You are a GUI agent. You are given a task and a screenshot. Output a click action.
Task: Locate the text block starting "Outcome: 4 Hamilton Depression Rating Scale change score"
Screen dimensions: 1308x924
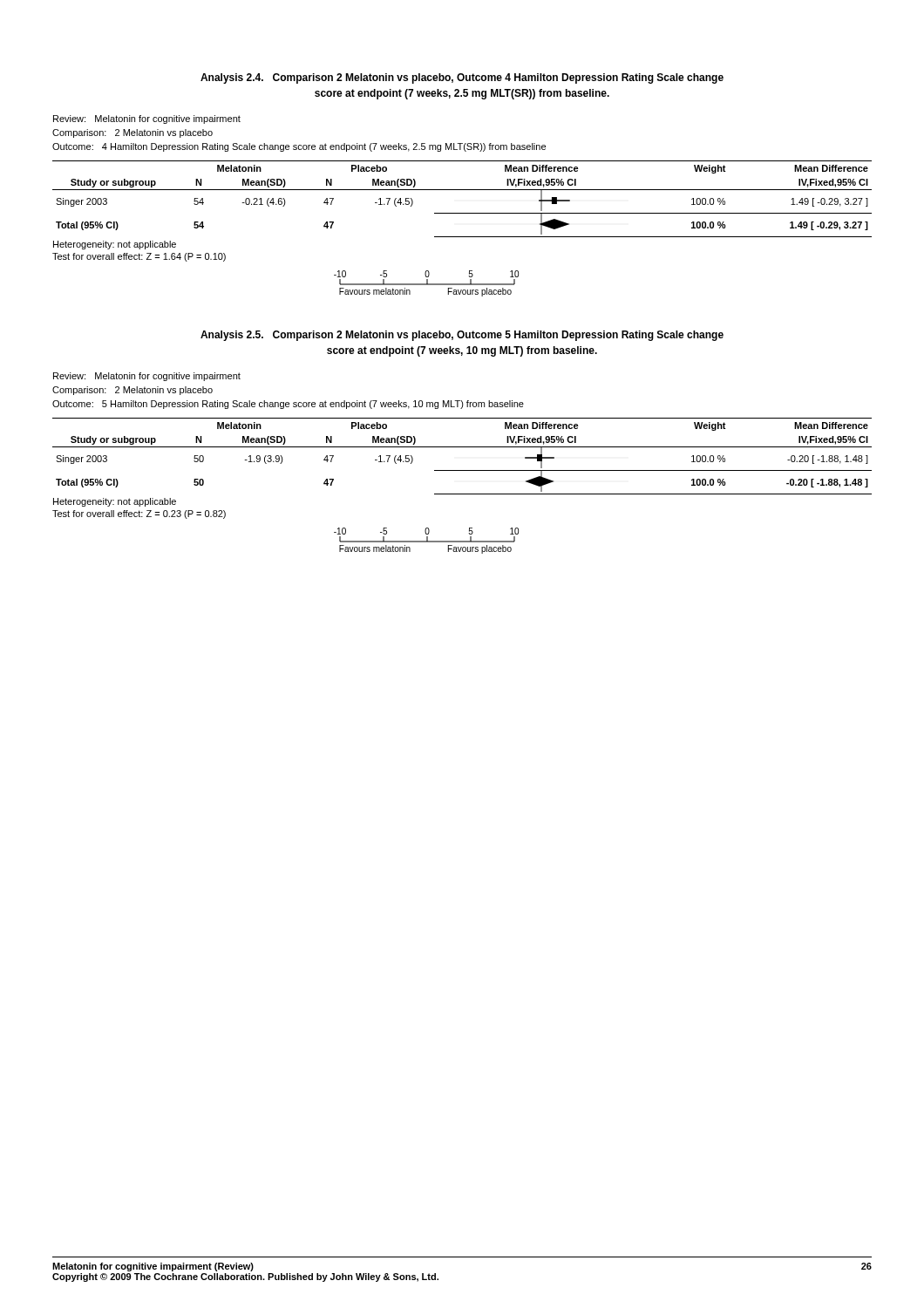pyautogui.click(x=299, y=146)
